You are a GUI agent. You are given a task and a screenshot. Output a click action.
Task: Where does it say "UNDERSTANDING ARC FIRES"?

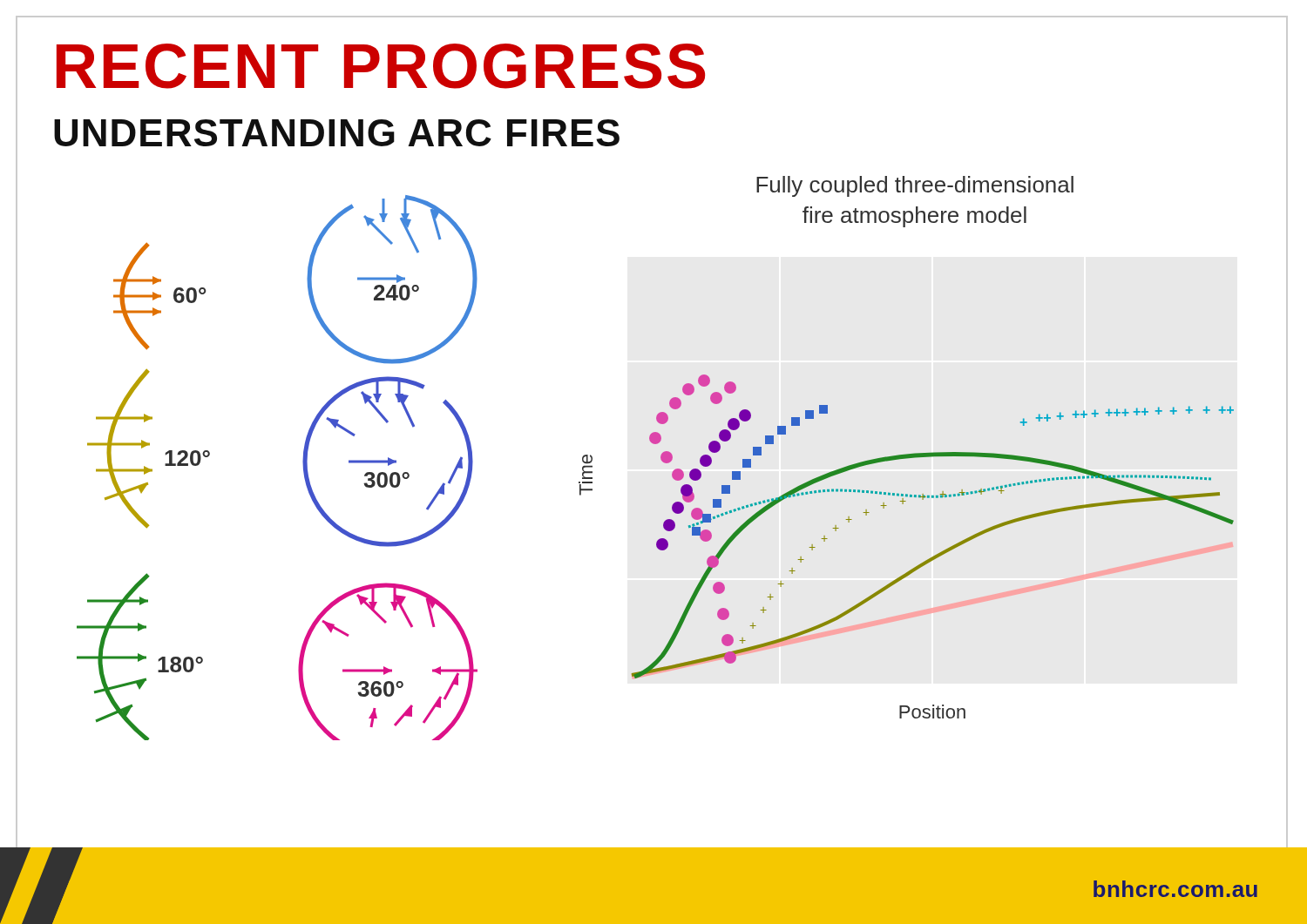coord(337,133)
